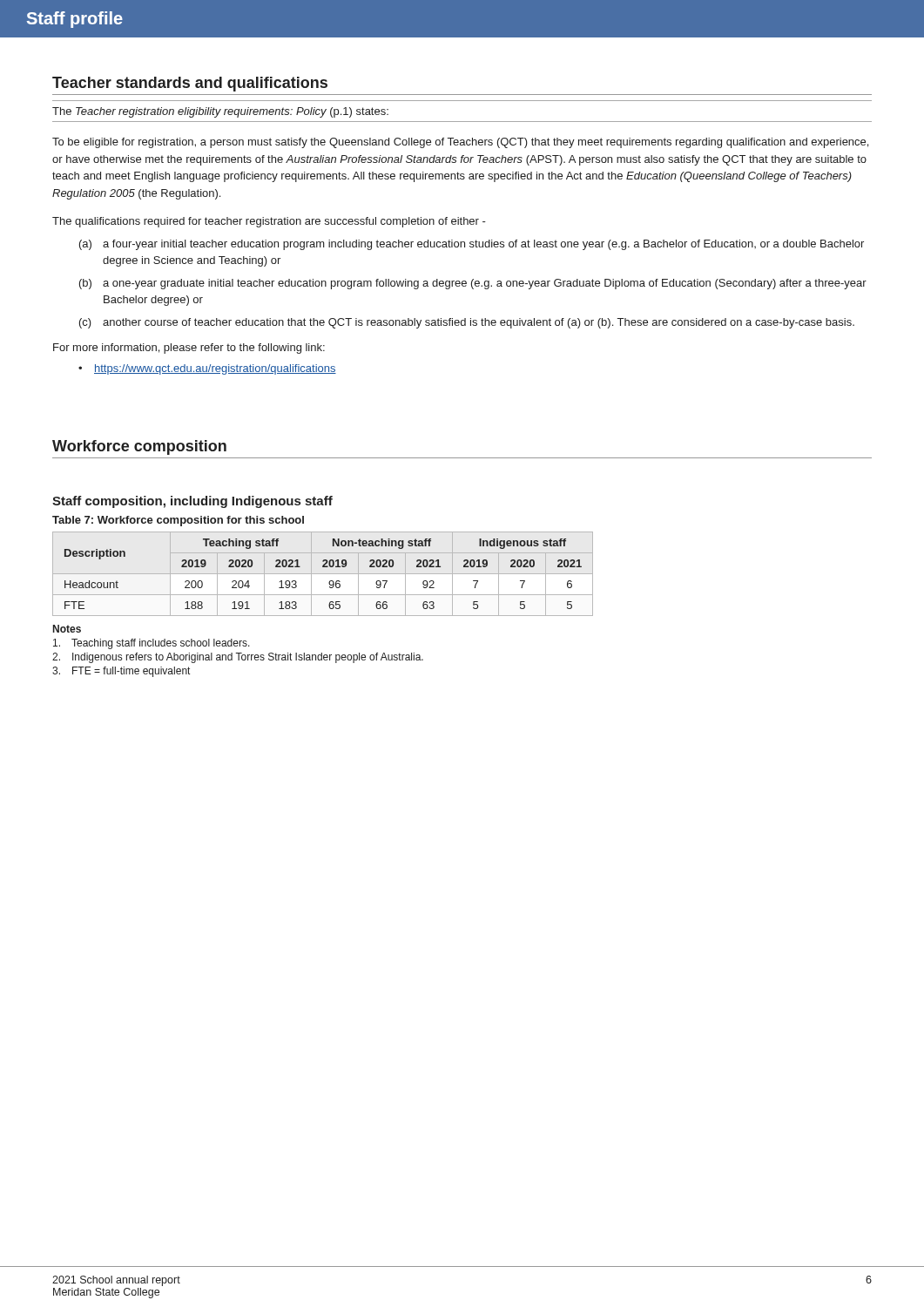Point to the block beginning "The Teacher registration eligibility requirements:"
Image resolution: width=924 pixels, height=1307 pixels.
pos(462,111)
